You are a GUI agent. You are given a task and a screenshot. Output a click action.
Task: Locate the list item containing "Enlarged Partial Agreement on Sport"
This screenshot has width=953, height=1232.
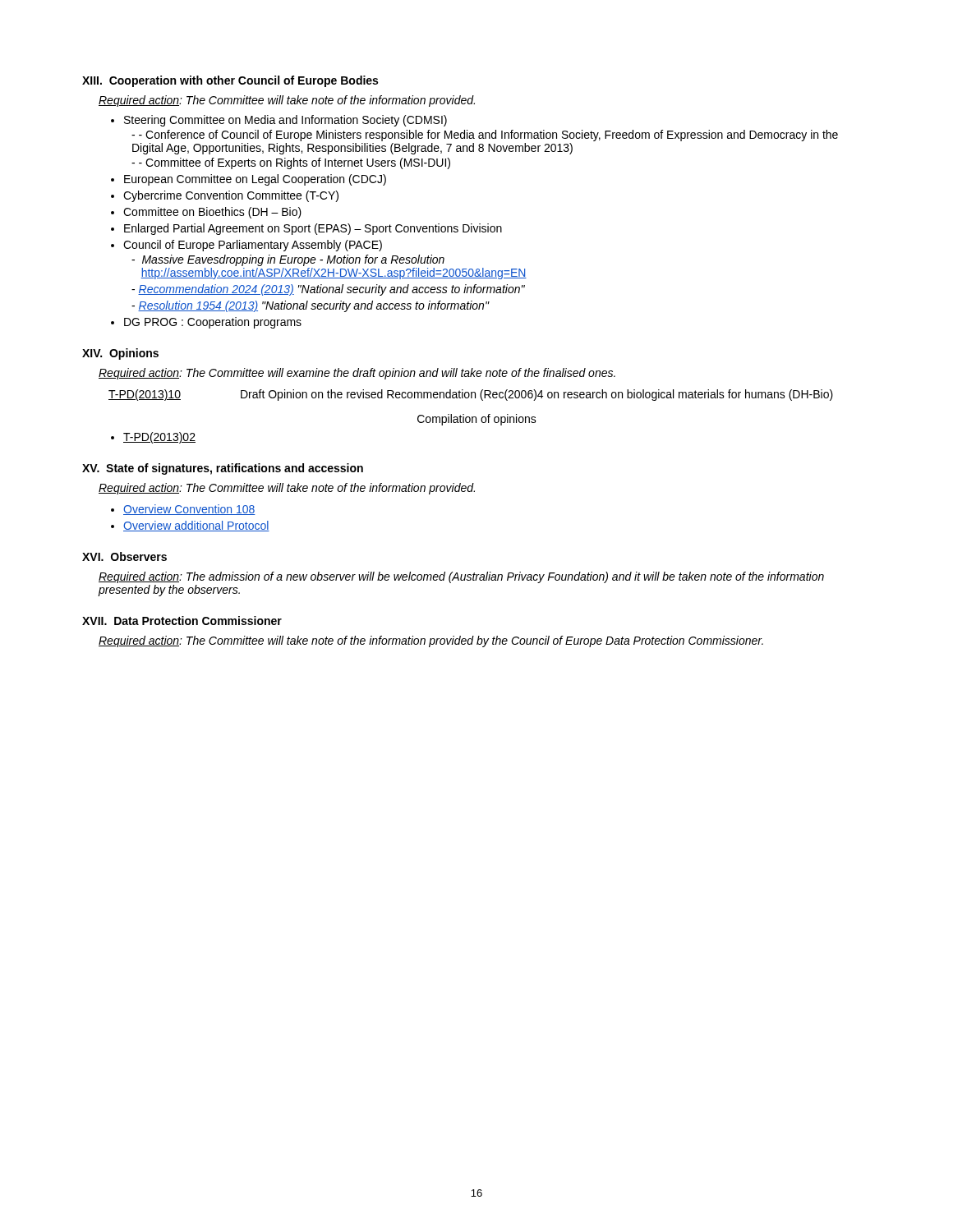coord(485,228)
